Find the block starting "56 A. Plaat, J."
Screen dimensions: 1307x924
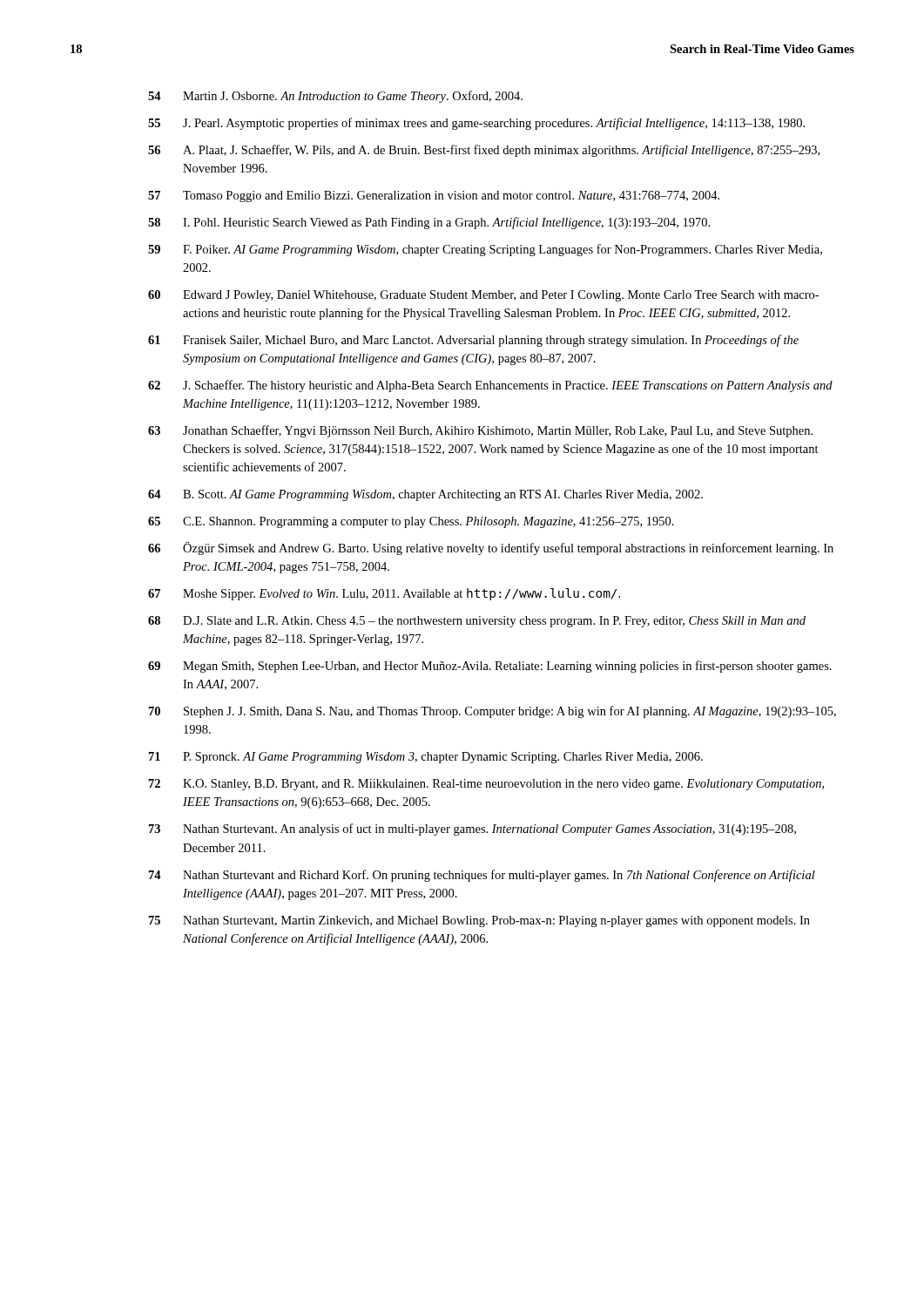(x=492, y=159)
